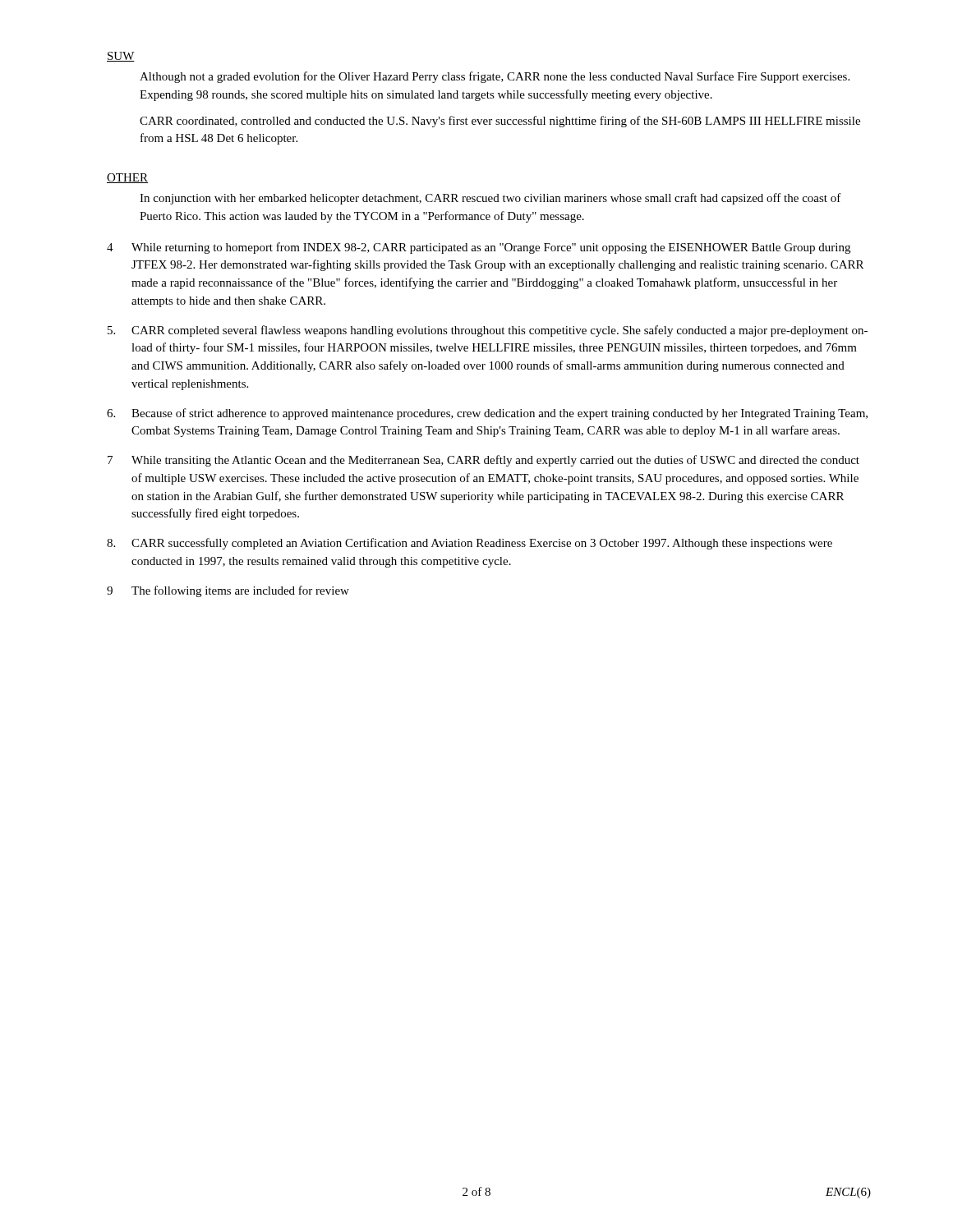Screen dimensions: 1232x953
Task: Find the passage starting "4 While returning to homeport from INDEX"
Action: click(489, 274)
